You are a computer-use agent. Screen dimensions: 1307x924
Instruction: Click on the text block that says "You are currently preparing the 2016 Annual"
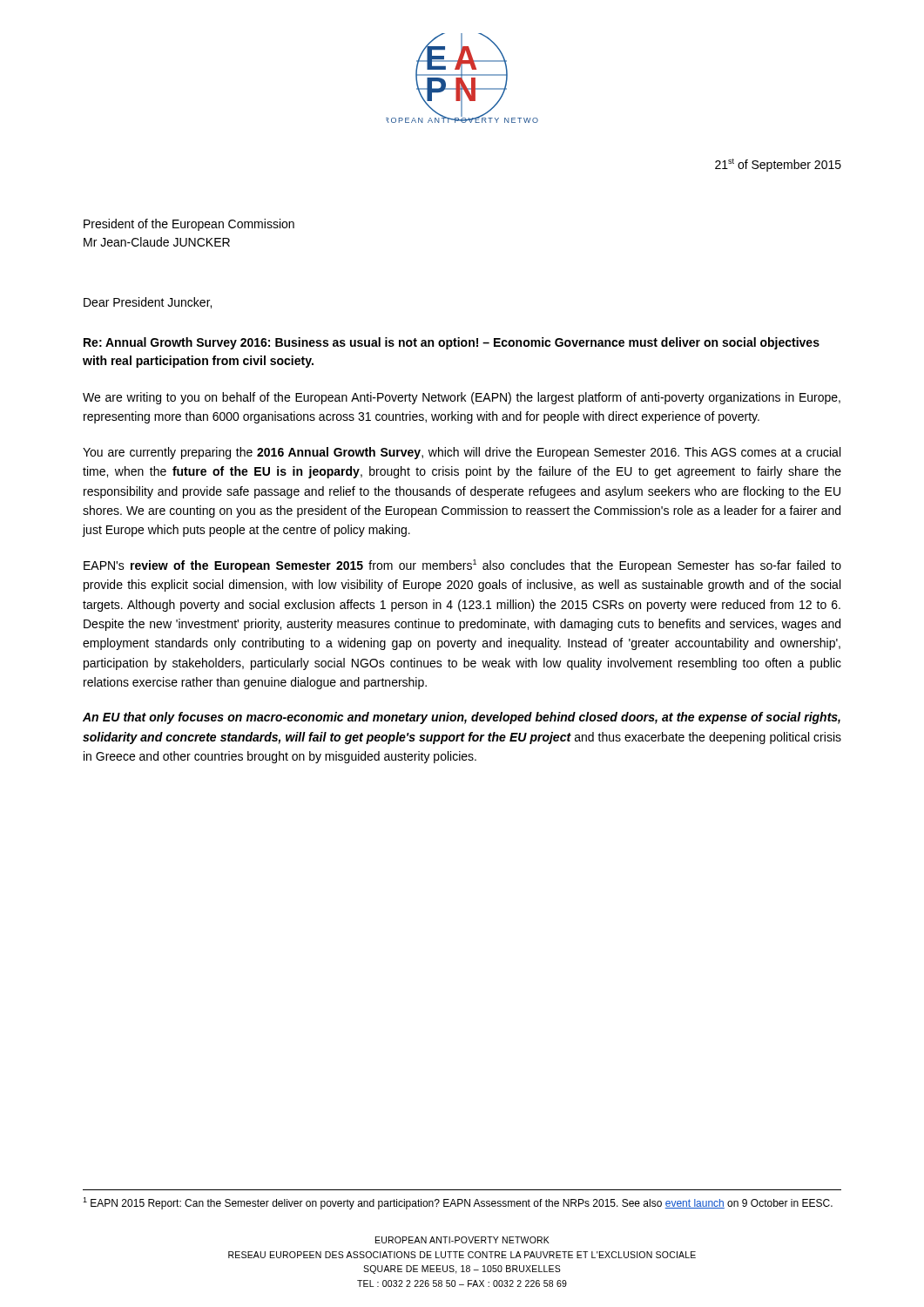coord(462,491)
